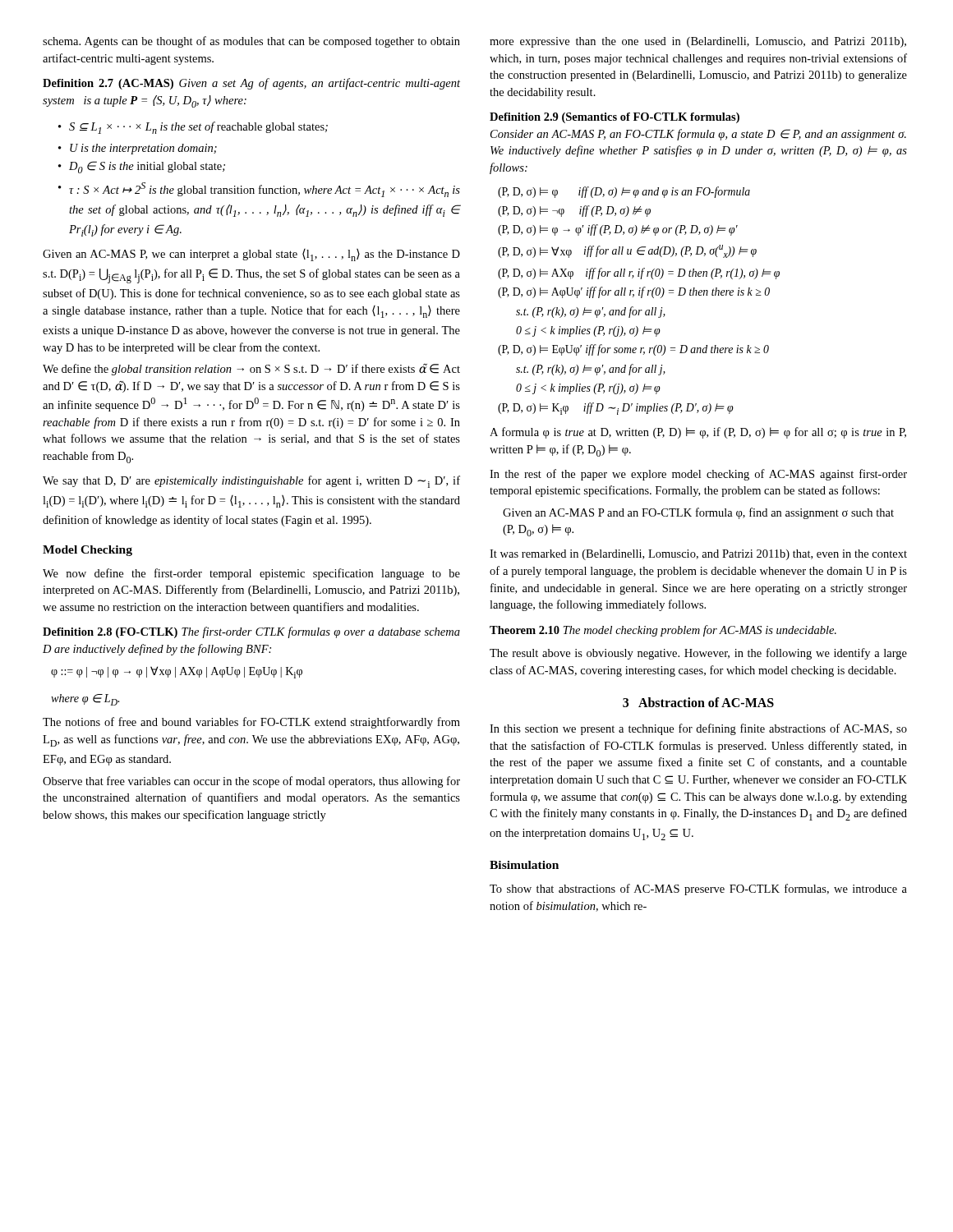953x1232 pixels.
Task: Point to the block starting "Definition 2.7 (AC-MAS) Given a set"
Action: click(x=251, y=93)
